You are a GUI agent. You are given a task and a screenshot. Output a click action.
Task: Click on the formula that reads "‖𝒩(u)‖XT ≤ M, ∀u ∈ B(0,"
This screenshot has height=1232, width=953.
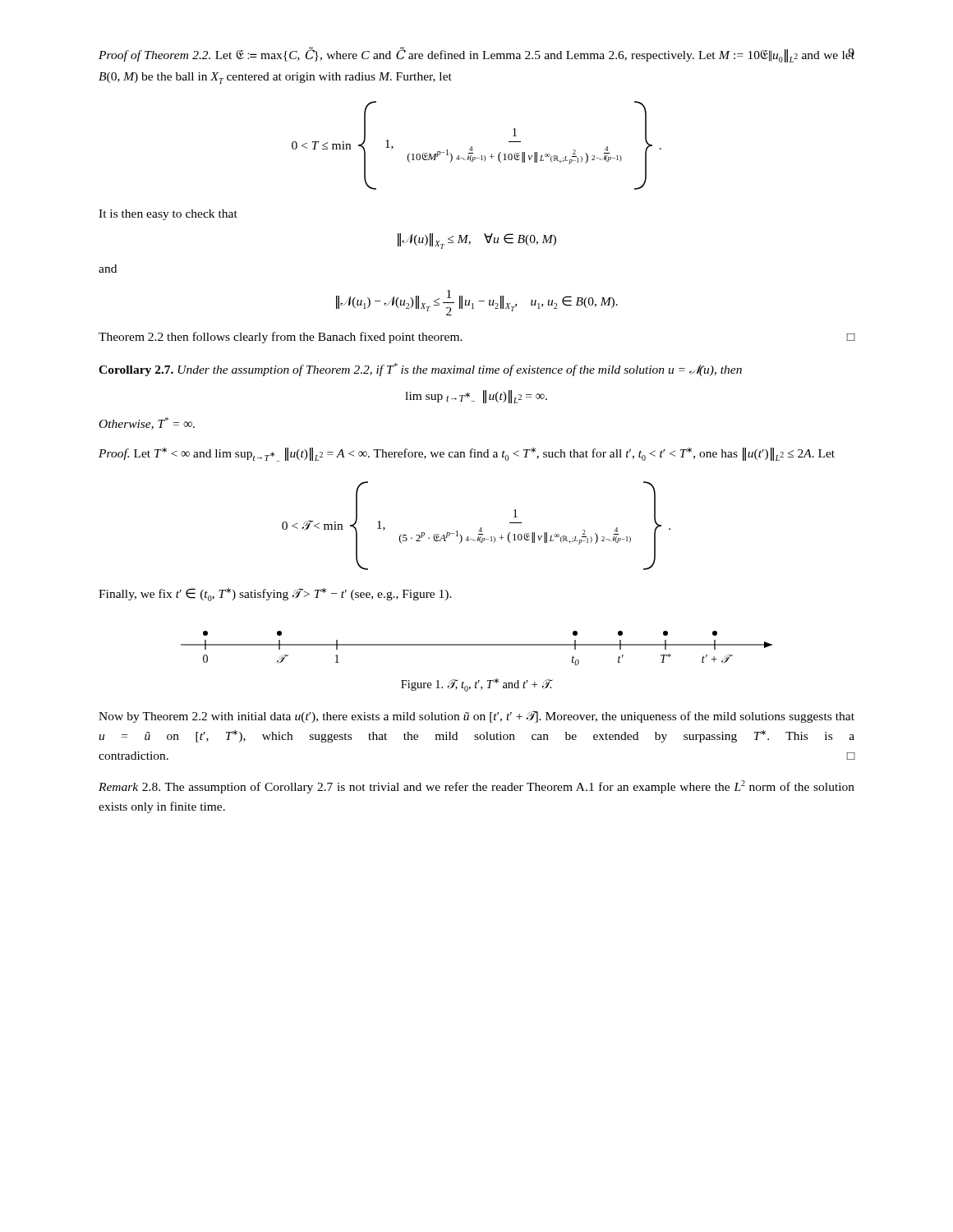point(476,241)
